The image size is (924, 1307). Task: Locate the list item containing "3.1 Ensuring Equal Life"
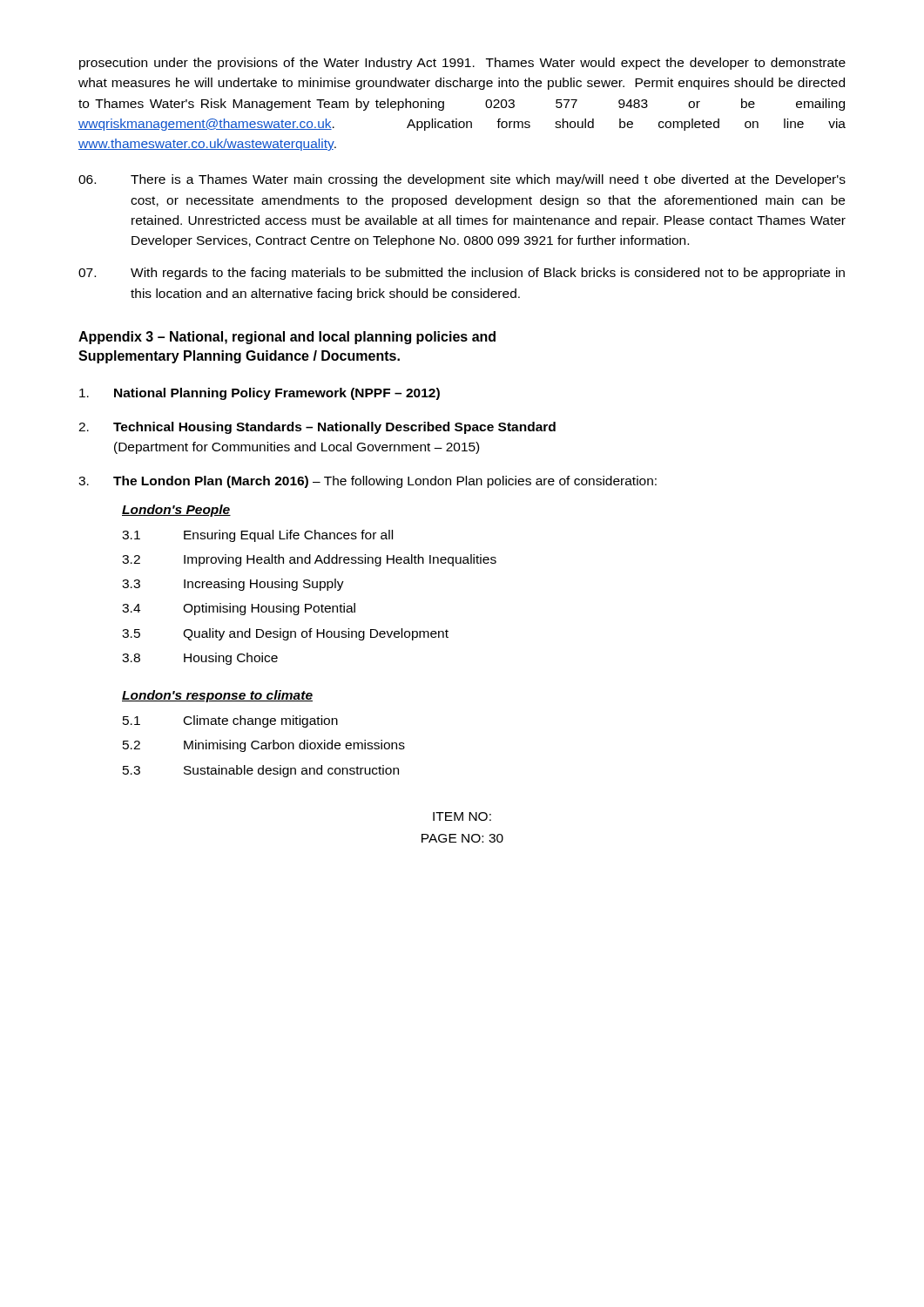(257, 536)
